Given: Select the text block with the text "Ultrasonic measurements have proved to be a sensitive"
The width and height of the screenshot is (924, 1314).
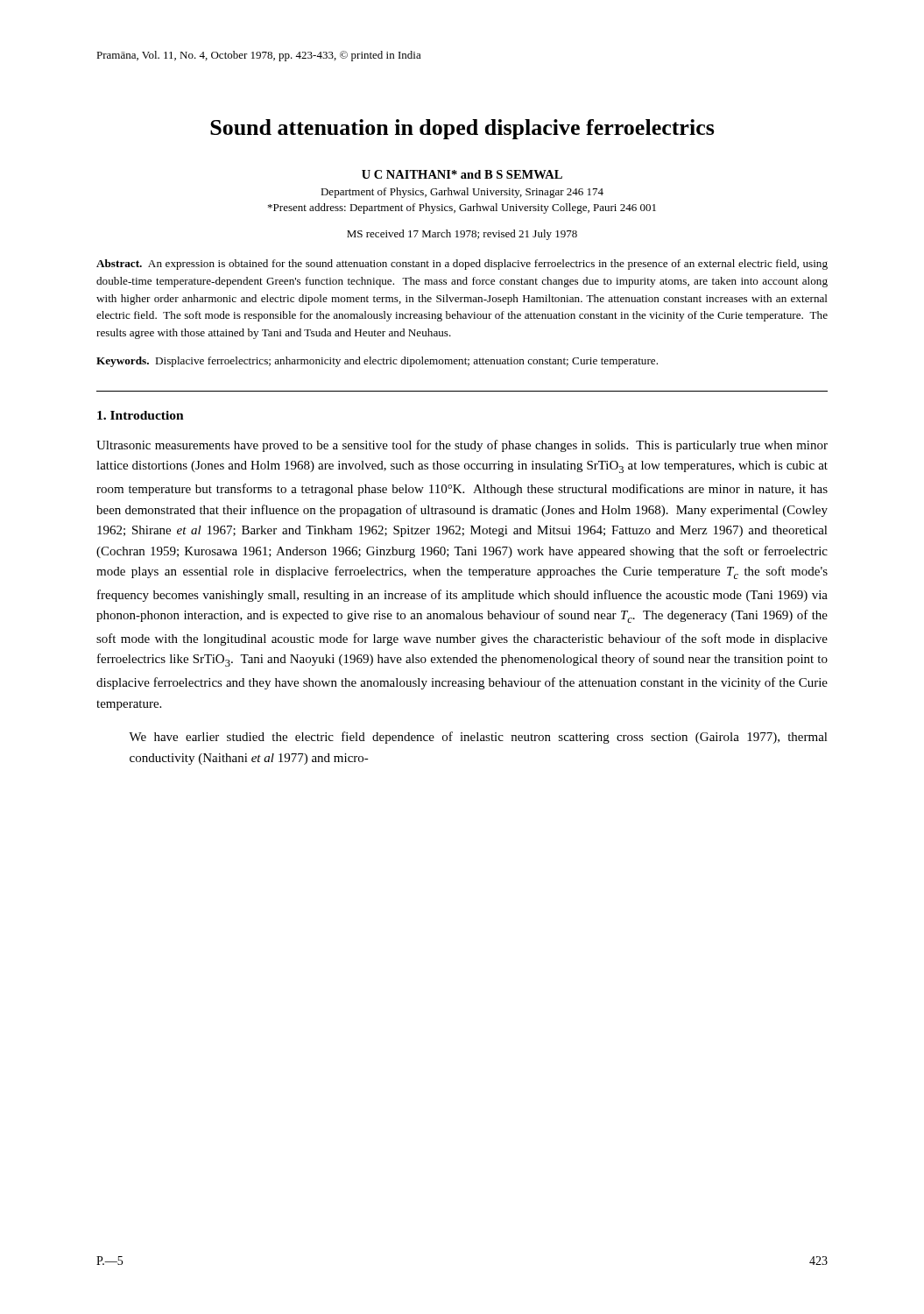Looking at the screenshot, I should [x=462, y=602].
